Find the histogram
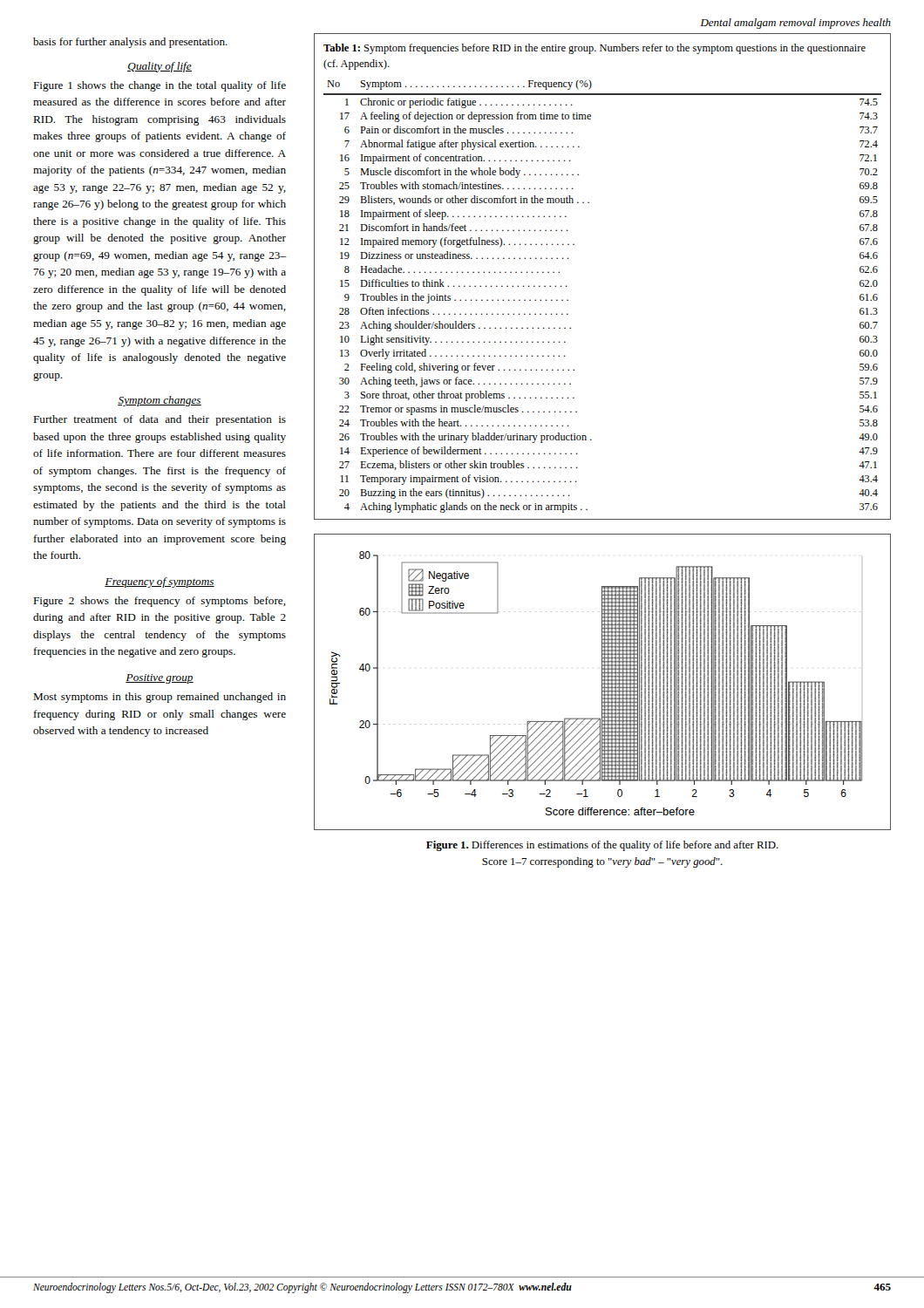Screen dimensions: 1308x924 tap(602, 682)
